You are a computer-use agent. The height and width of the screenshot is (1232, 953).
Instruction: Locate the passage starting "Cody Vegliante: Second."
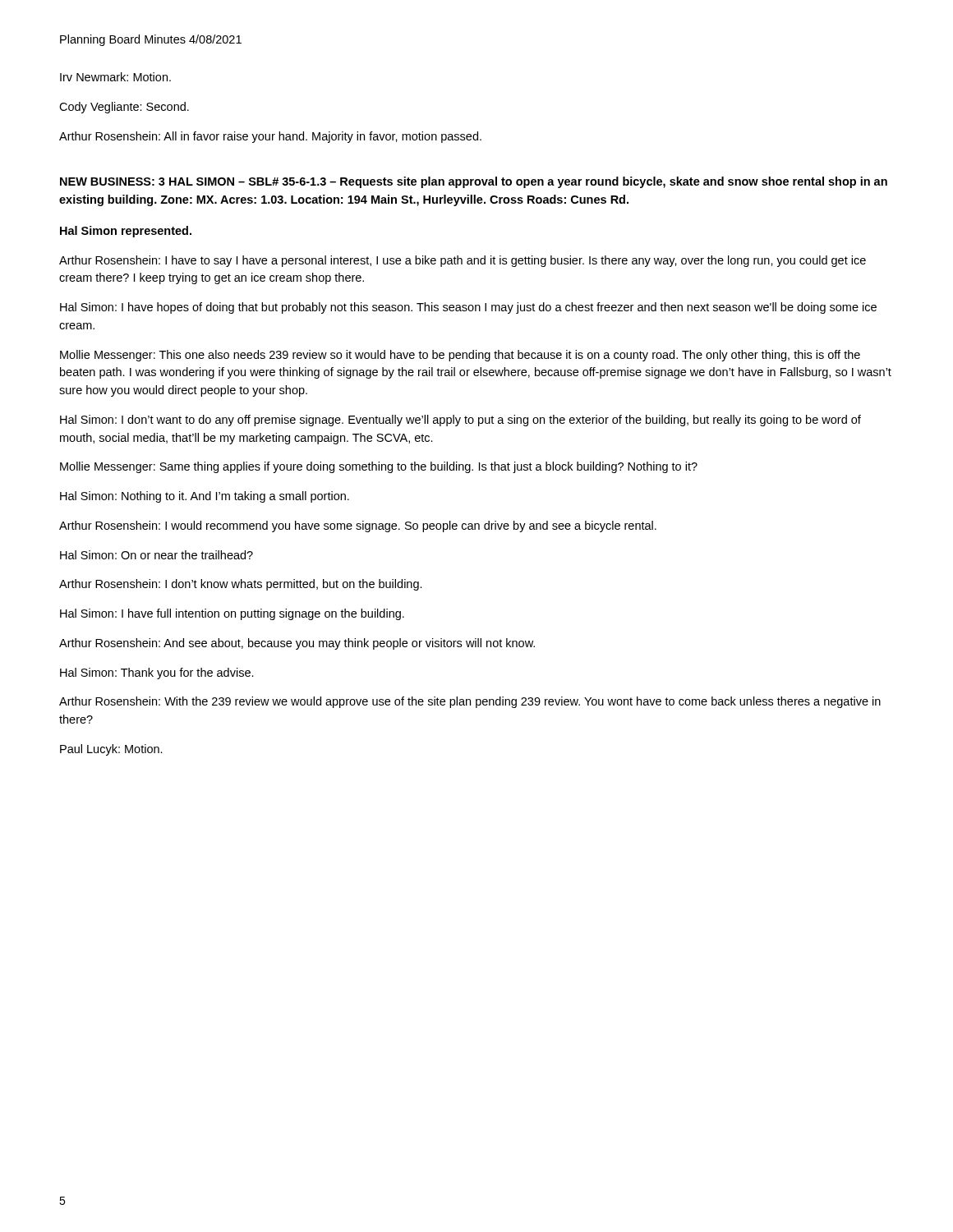(124, 107)
